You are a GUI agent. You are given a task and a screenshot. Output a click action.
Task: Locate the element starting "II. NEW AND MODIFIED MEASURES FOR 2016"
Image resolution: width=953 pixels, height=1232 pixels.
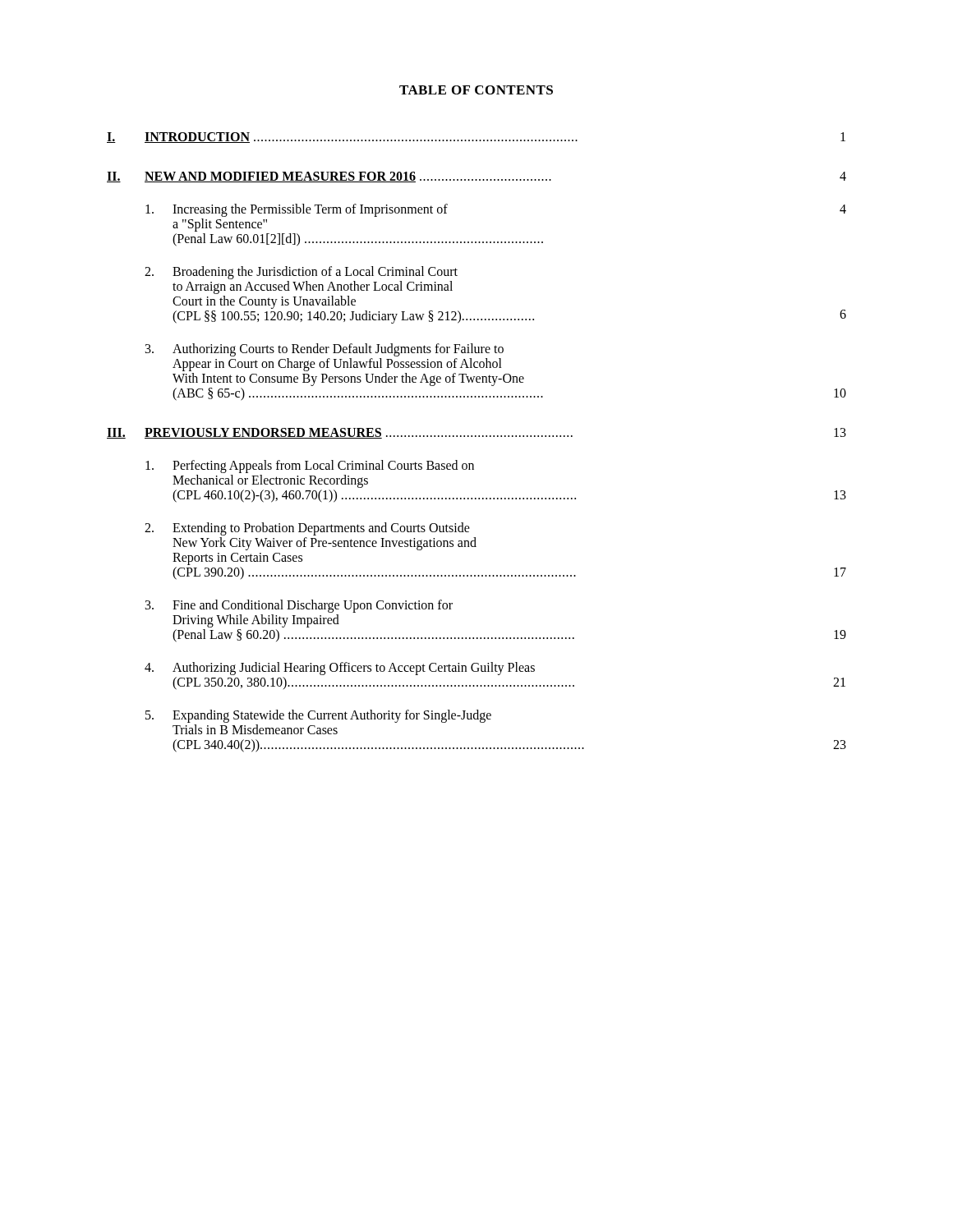click(476, 177)
